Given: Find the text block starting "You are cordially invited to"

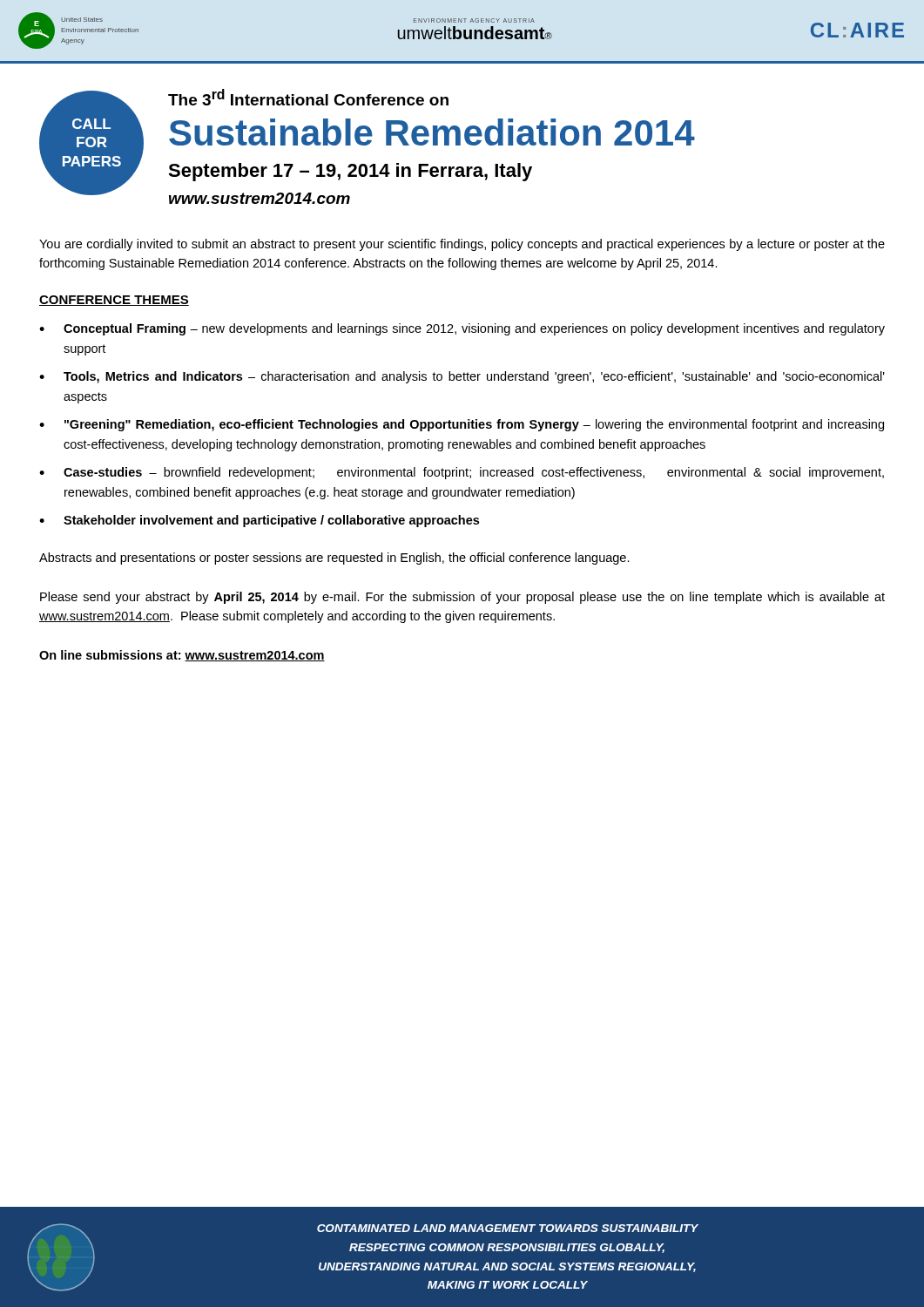Looking at the screenshot, I should (x=462, y=253).
